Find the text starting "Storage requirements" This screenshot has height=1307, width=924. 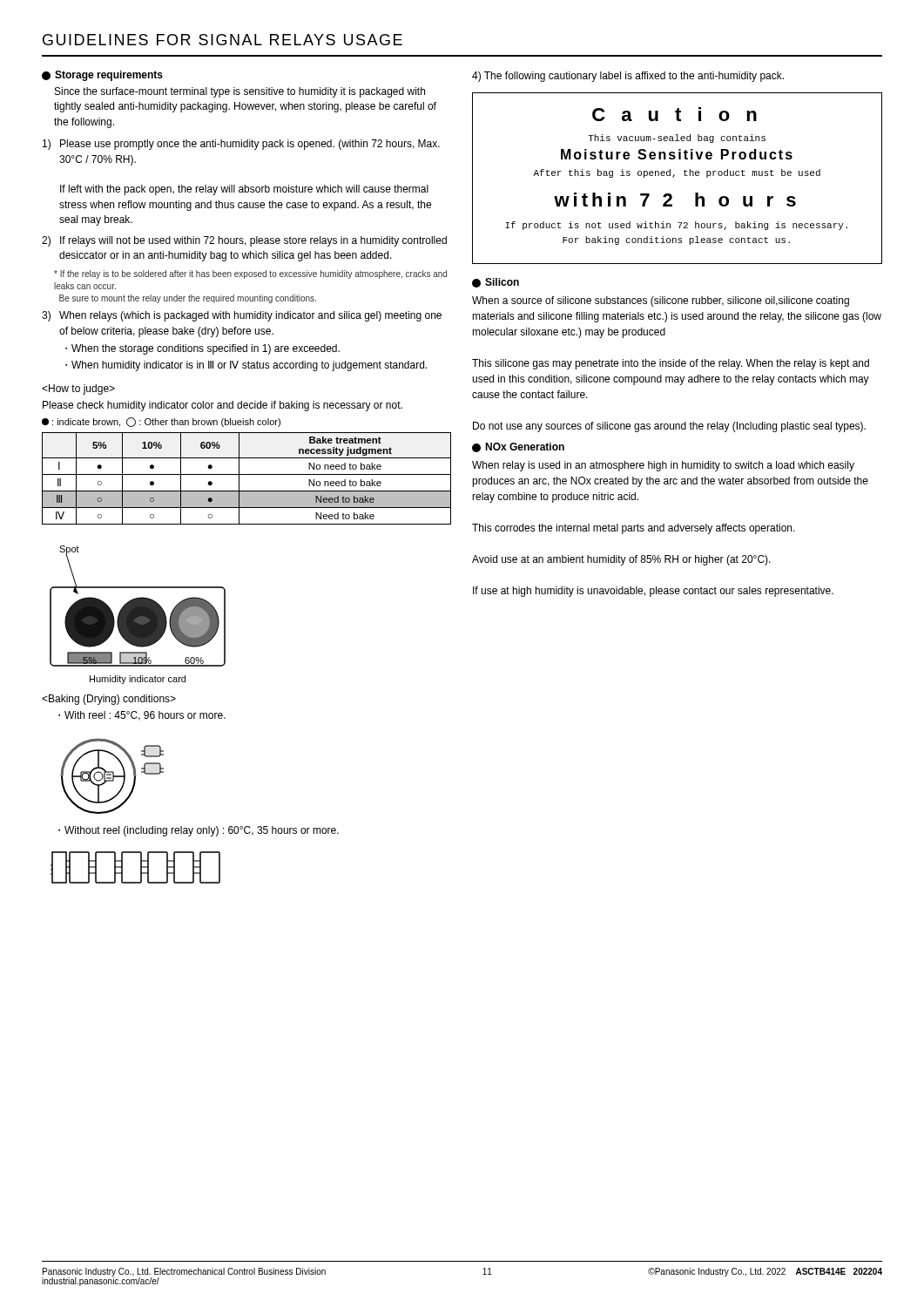click(102, 75)
